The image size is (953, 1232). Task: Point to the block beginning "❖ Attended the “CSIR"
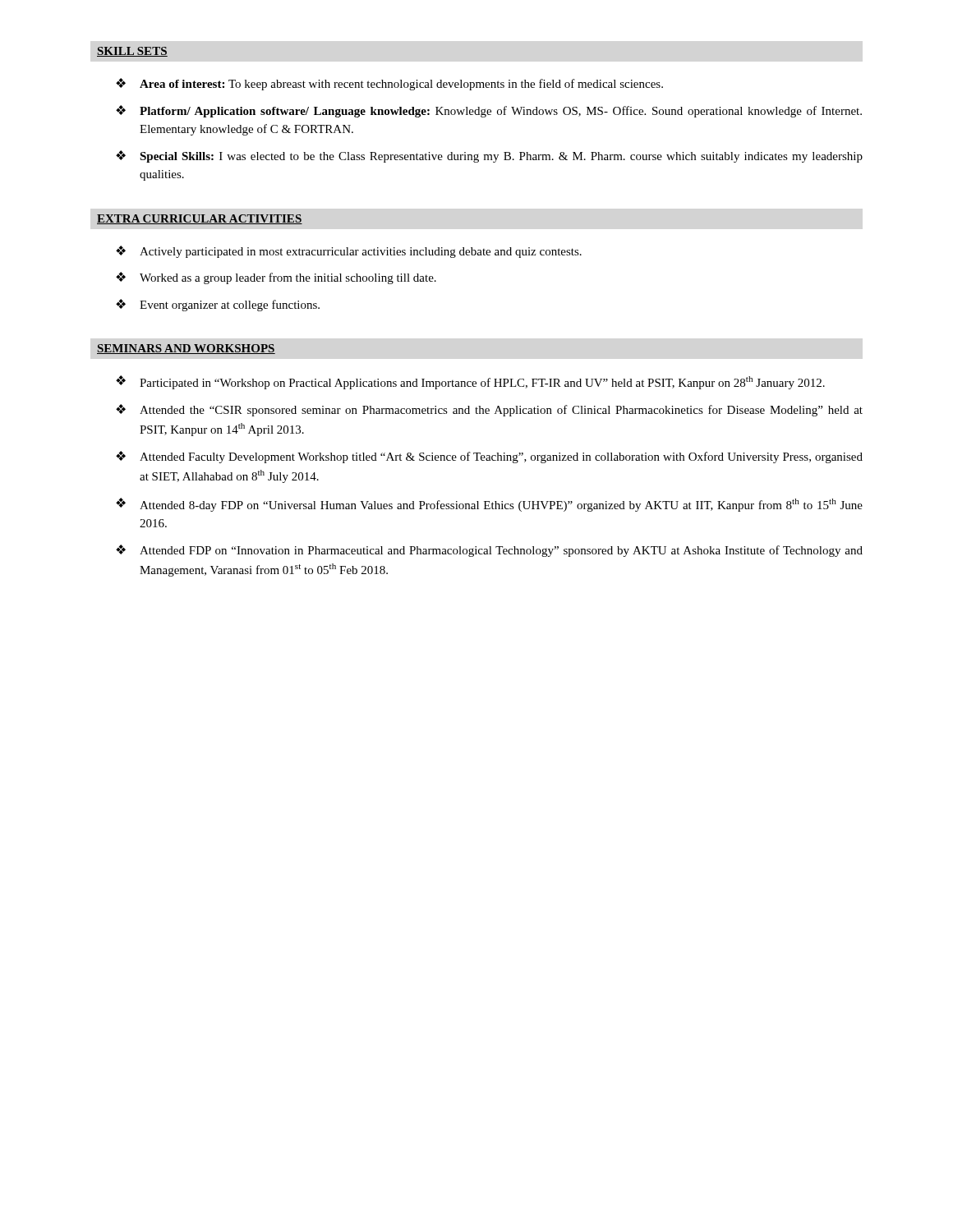pyautogui.click(x=489, y=420)
